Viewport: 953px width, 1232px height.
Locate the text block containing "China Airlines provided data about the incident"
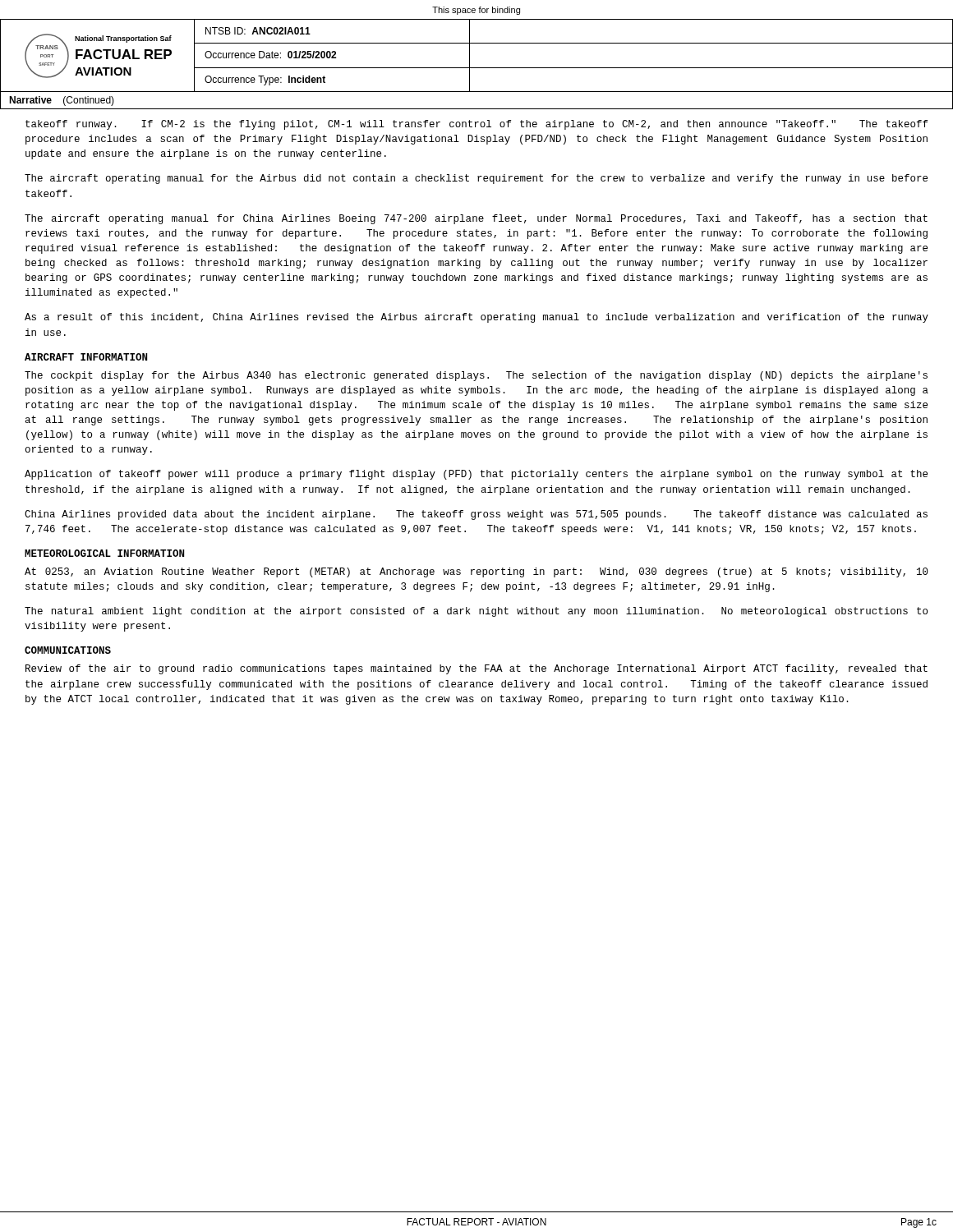[476, 522]
